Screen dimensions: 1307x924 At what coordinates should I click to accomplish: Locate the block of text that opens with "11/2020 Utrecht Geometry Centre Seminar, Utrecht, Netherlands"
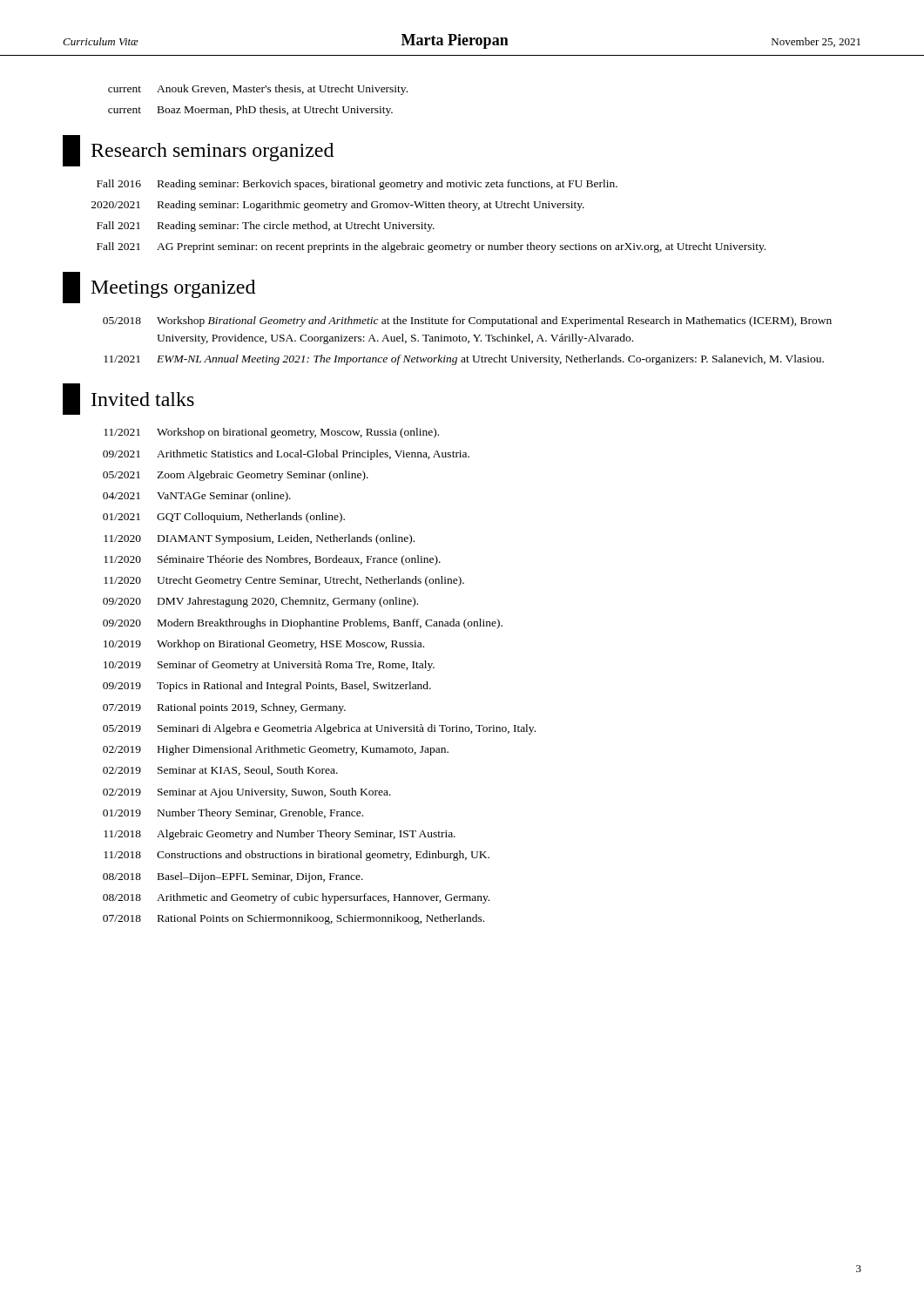point(462,580)
